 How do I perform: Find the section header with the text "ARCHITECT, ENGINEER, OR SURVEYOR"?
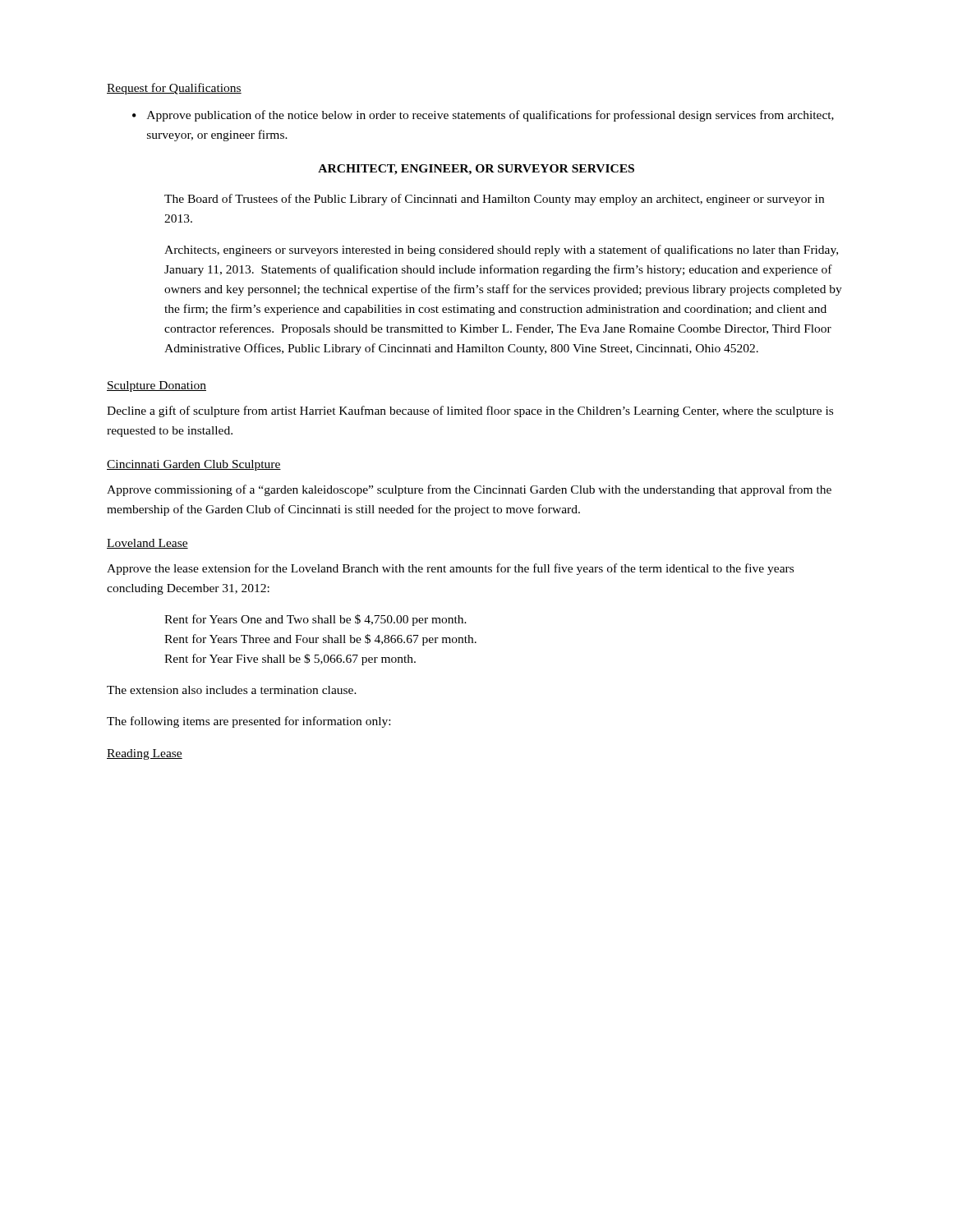coord(476,168)
